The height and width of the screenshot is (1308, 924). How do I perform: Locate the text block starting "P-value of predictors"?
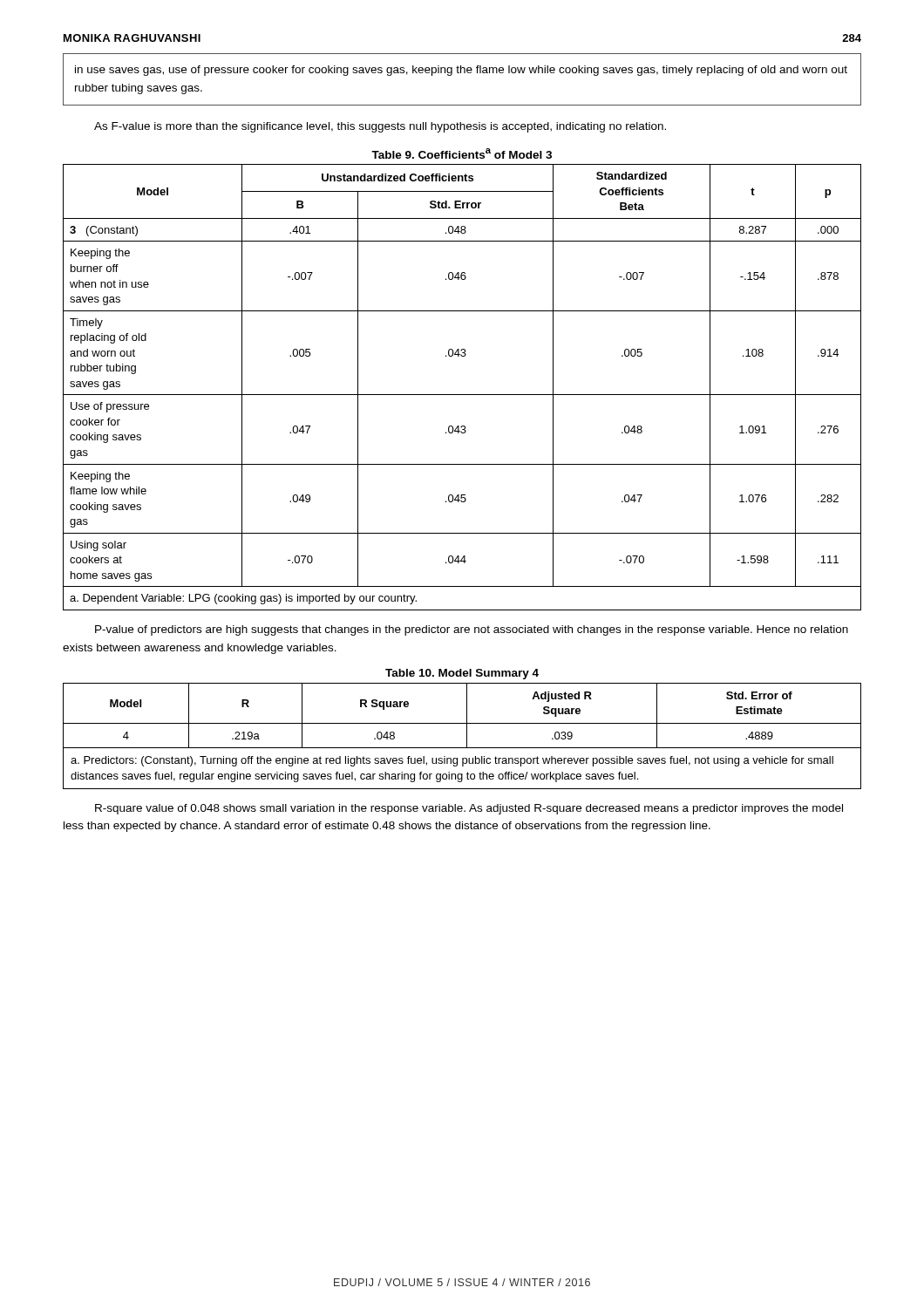[456, 638]
